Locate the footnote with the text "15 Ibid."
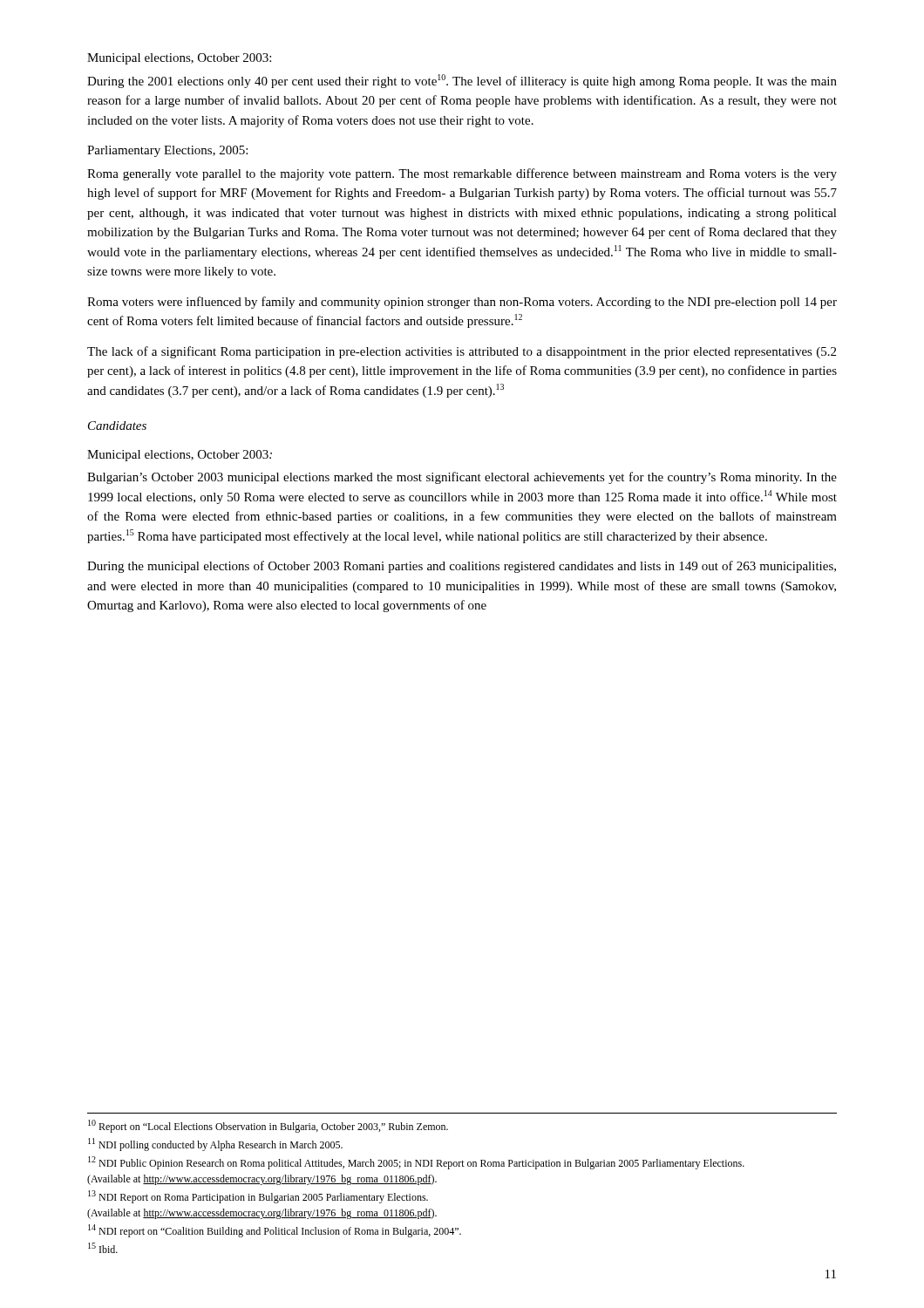The height and width of the screenshot is (1308, 924). [x=103, y=1248]
